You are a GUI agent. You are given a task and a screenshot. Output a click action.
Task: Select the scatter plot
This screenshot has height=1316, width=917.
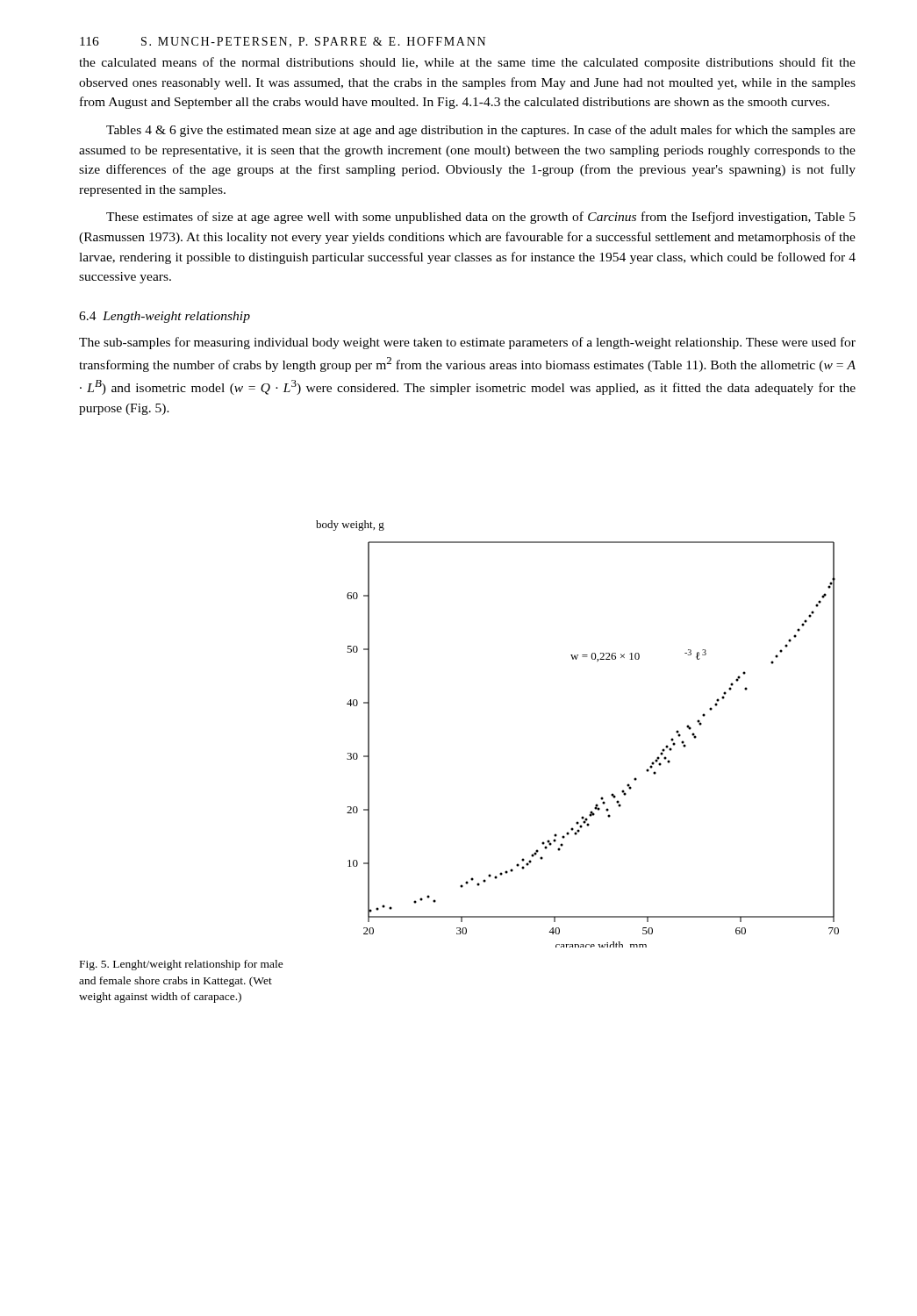coord(575,733)
